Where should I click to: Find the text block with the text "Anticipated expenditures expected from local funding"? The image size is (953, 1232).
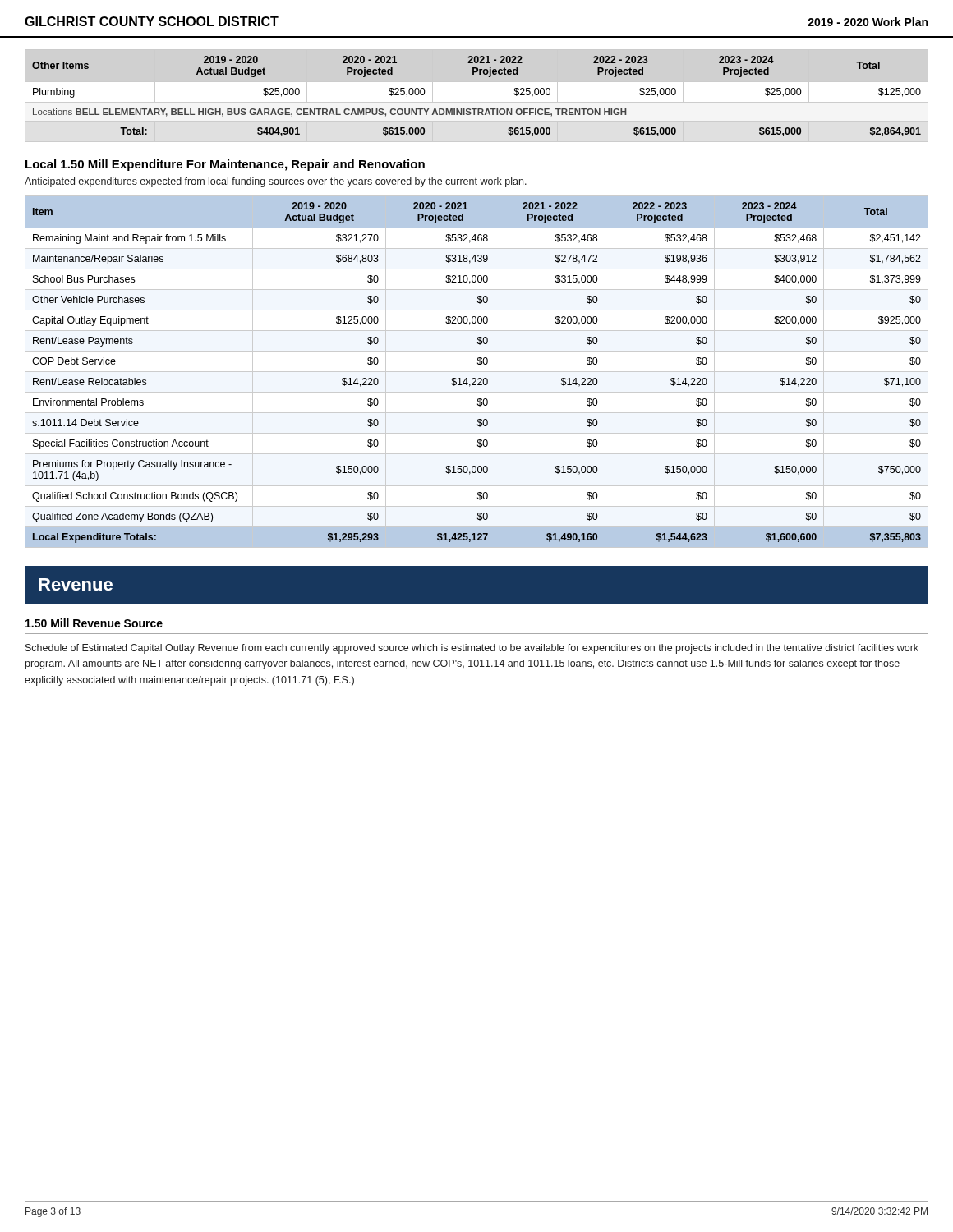click(x=276, y=182)
